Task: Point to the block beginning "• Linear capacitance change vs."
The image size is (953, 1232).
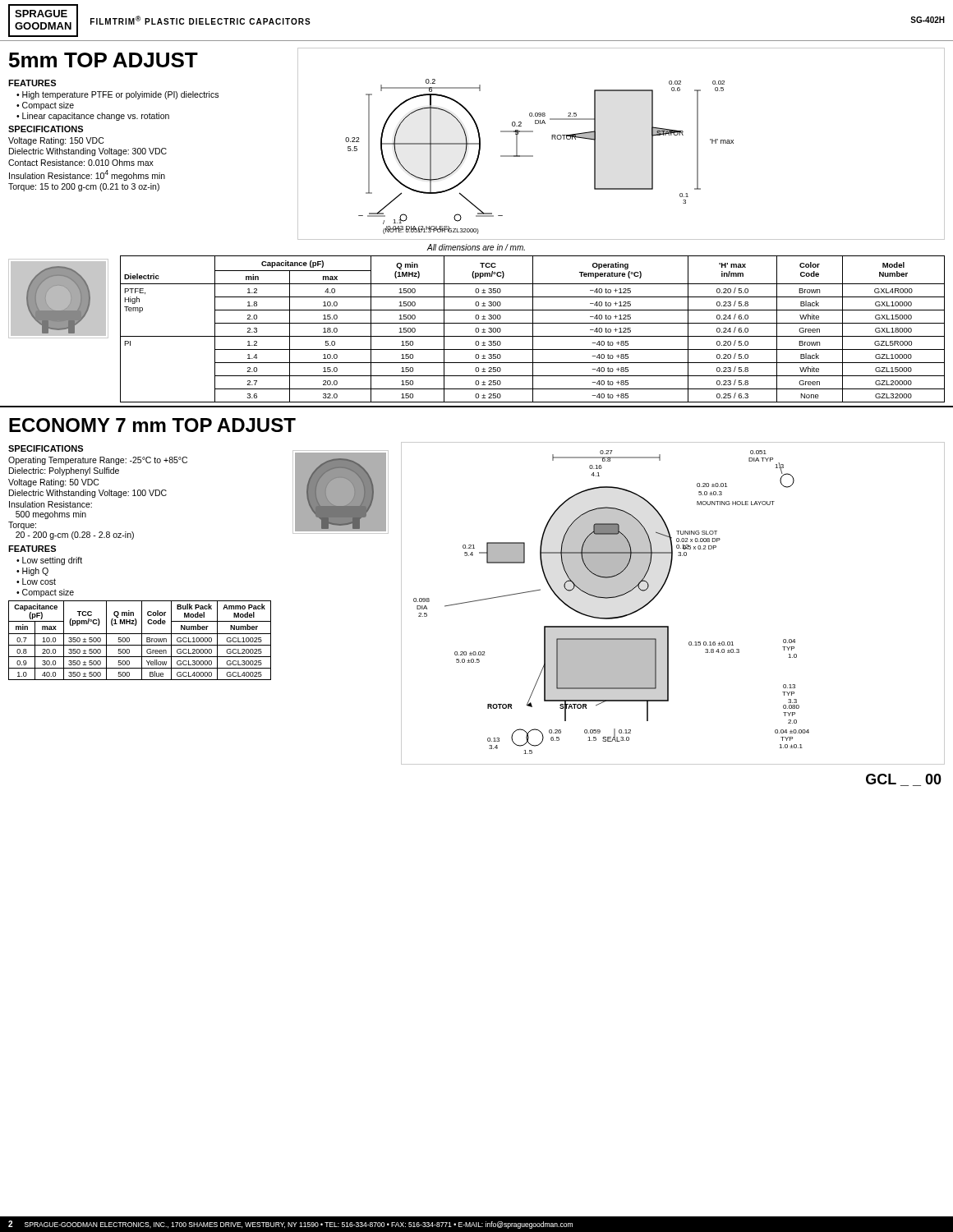Action: 93,116
